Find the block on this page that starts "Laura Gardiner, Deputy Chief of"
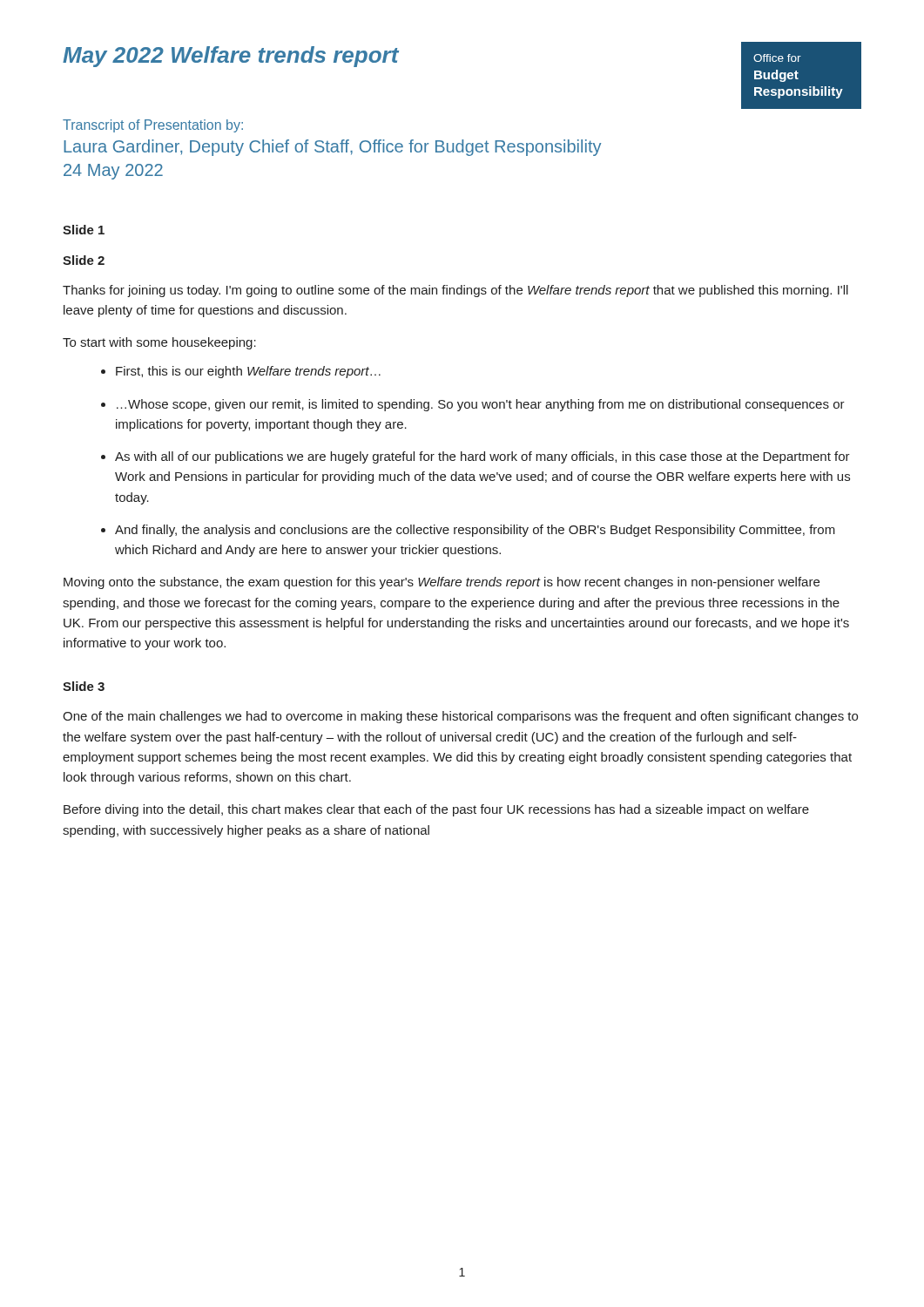924x1307 pixels. click(x=332, y=146)
